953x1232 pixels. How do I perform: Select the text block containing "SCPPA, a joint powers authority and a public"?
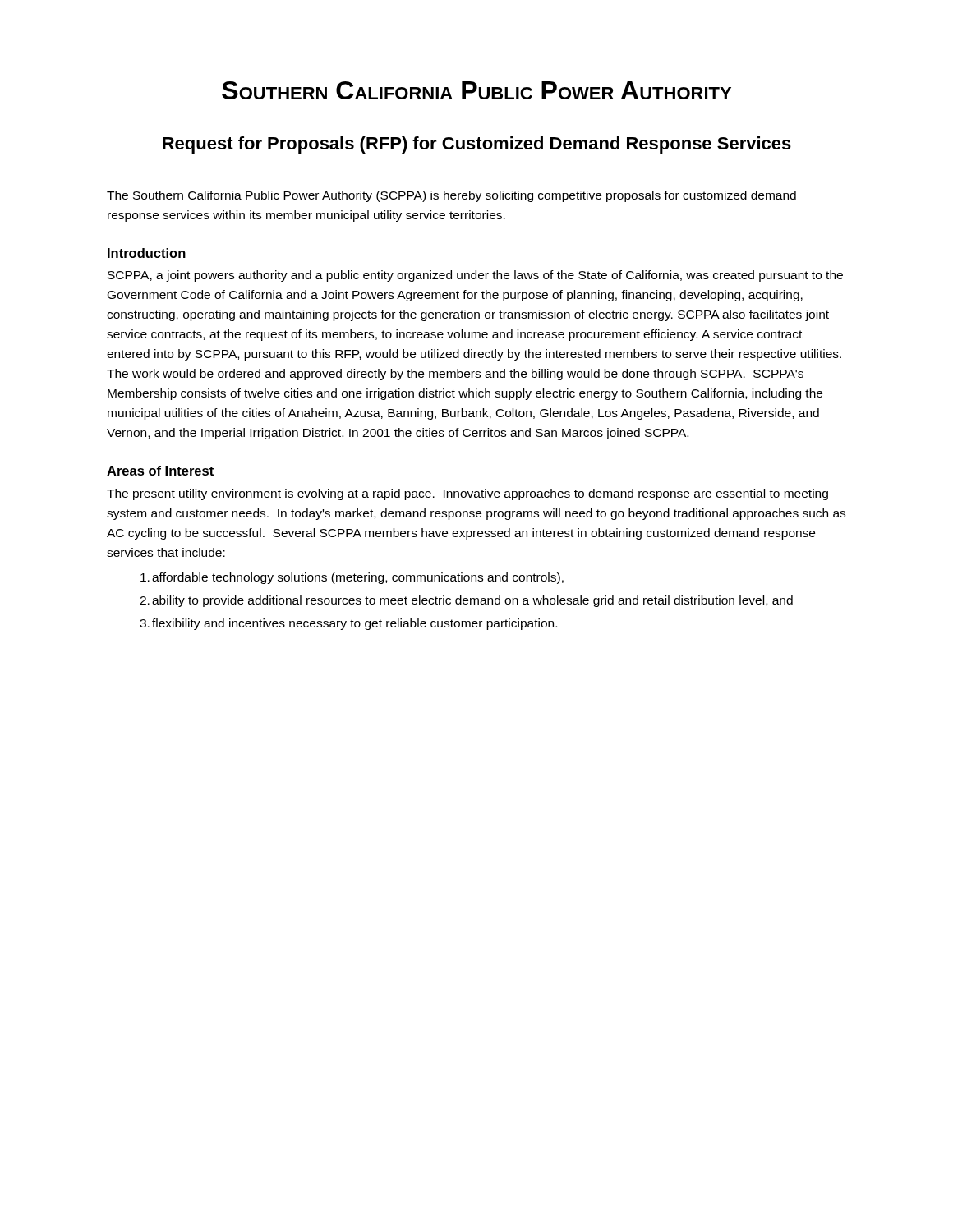[x=475, y=354]
